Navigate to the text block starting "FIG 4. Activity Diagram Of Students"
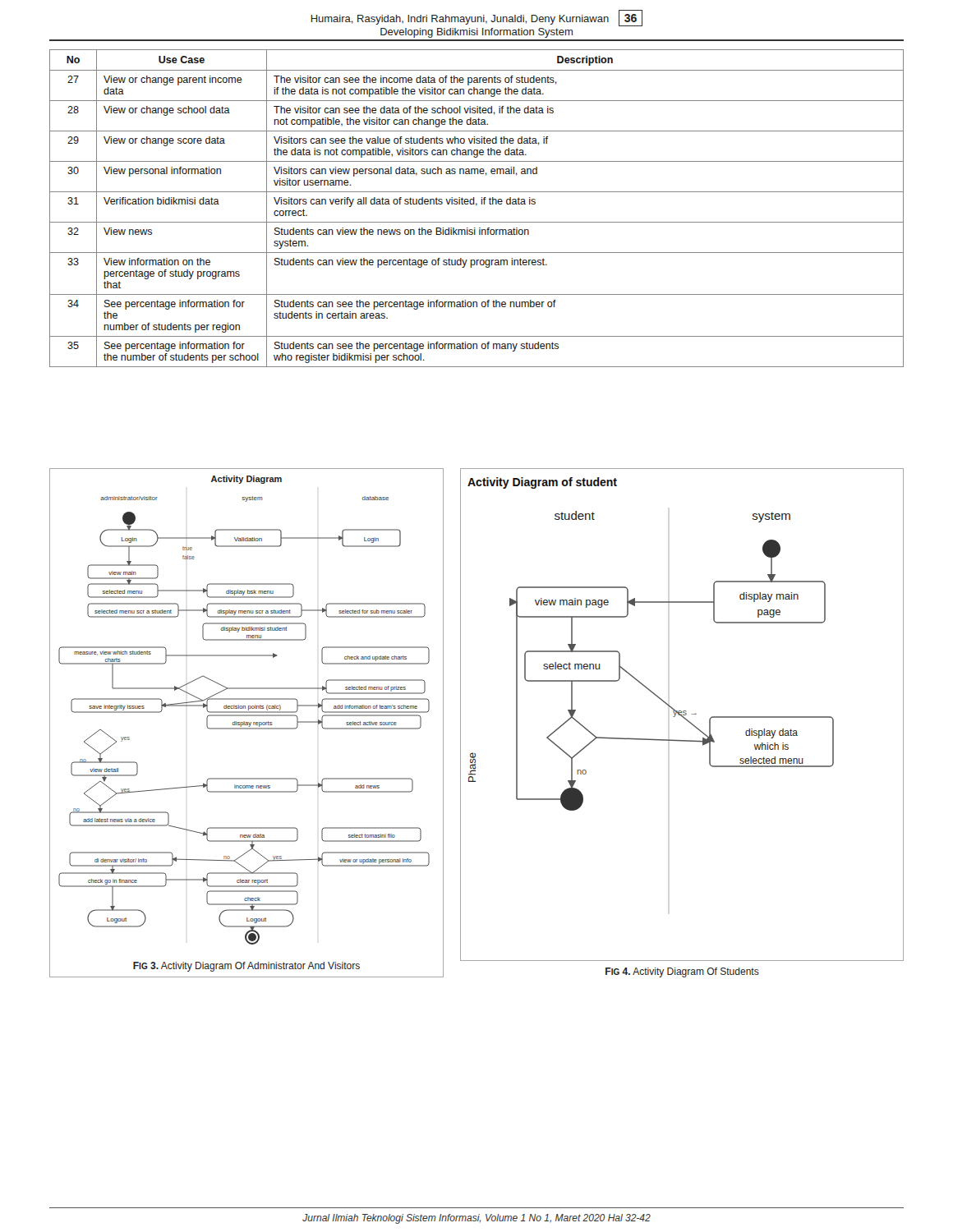The width and height of the screenshot is (953, 1232). (x=682, y=972)
